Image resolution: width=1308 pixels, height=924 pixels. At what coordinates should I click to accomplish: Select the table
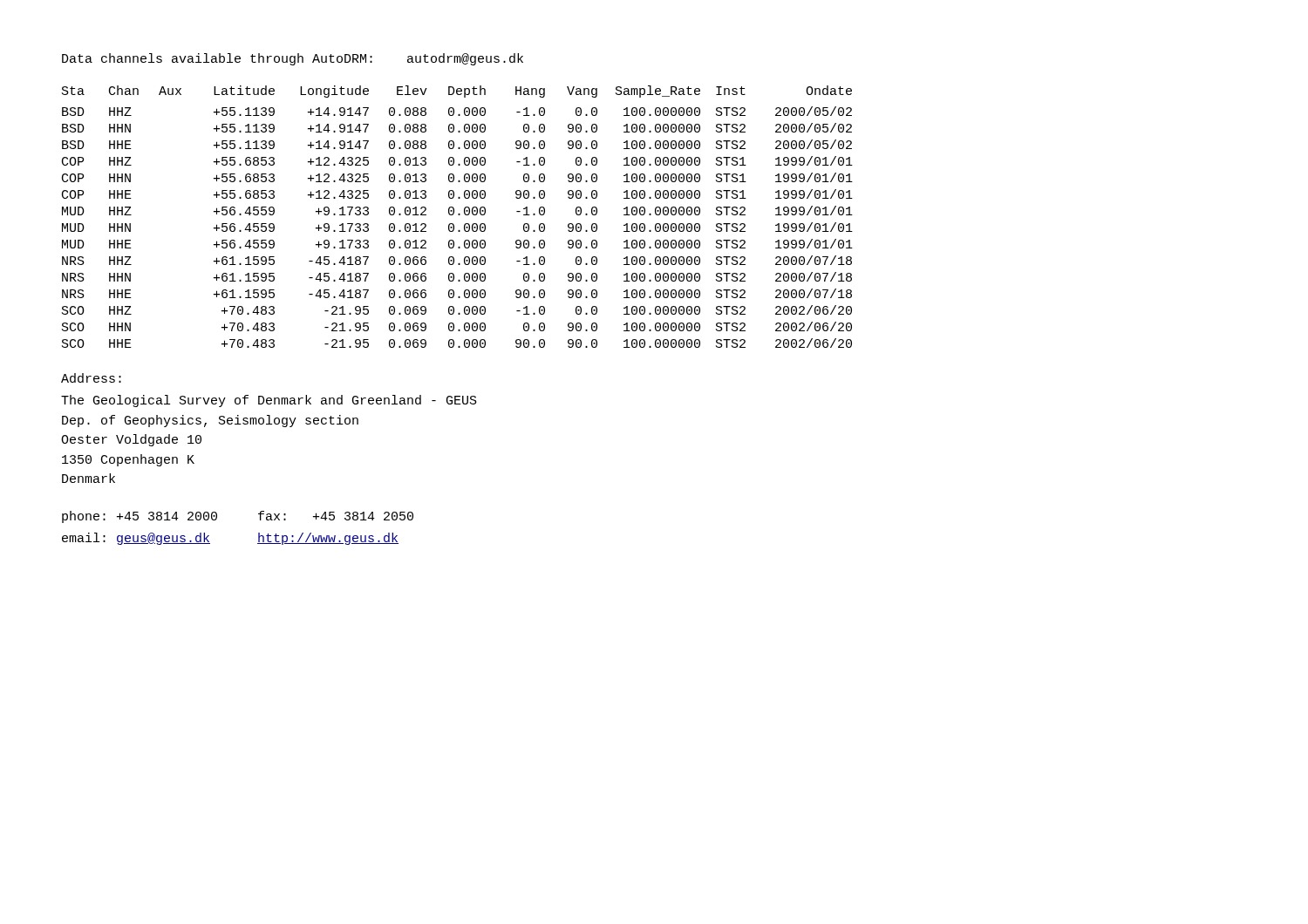tap(654, 218)
